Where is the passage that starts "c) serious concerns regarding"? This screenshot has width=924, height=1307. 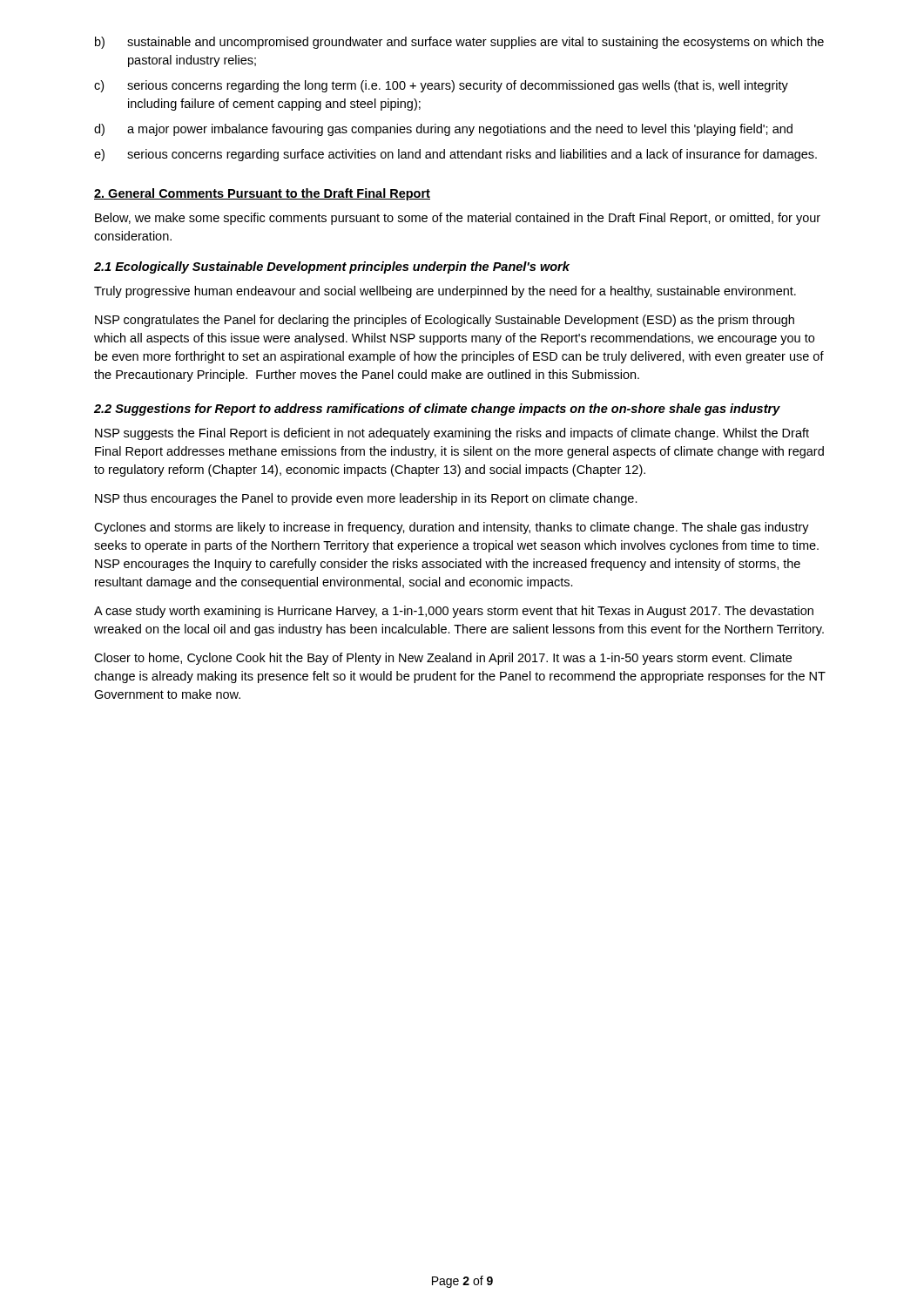(462, 95)
